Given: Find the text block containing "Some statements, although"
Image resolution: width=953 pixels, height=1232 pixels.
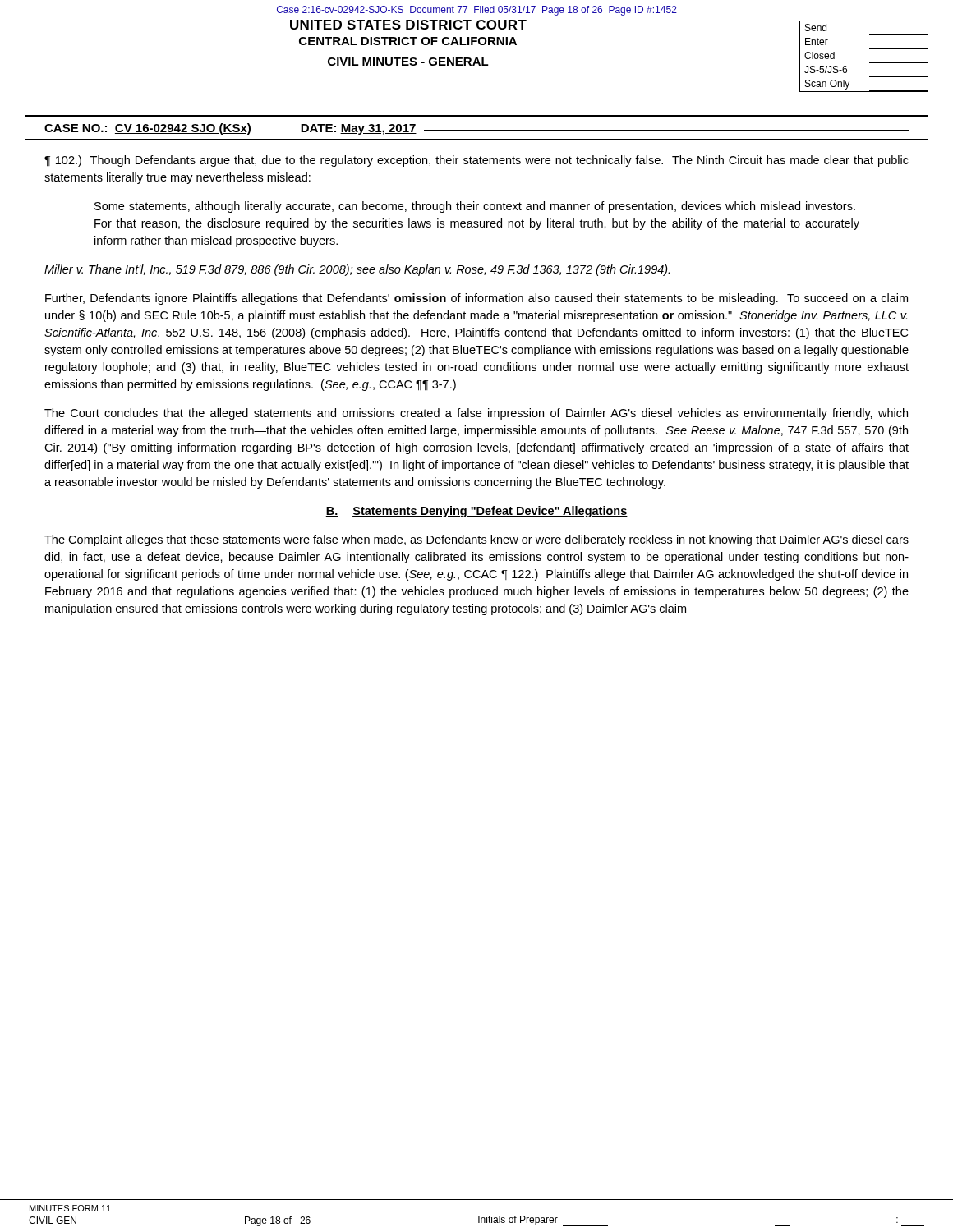Looking at the screenshot, I should (476, 223).
